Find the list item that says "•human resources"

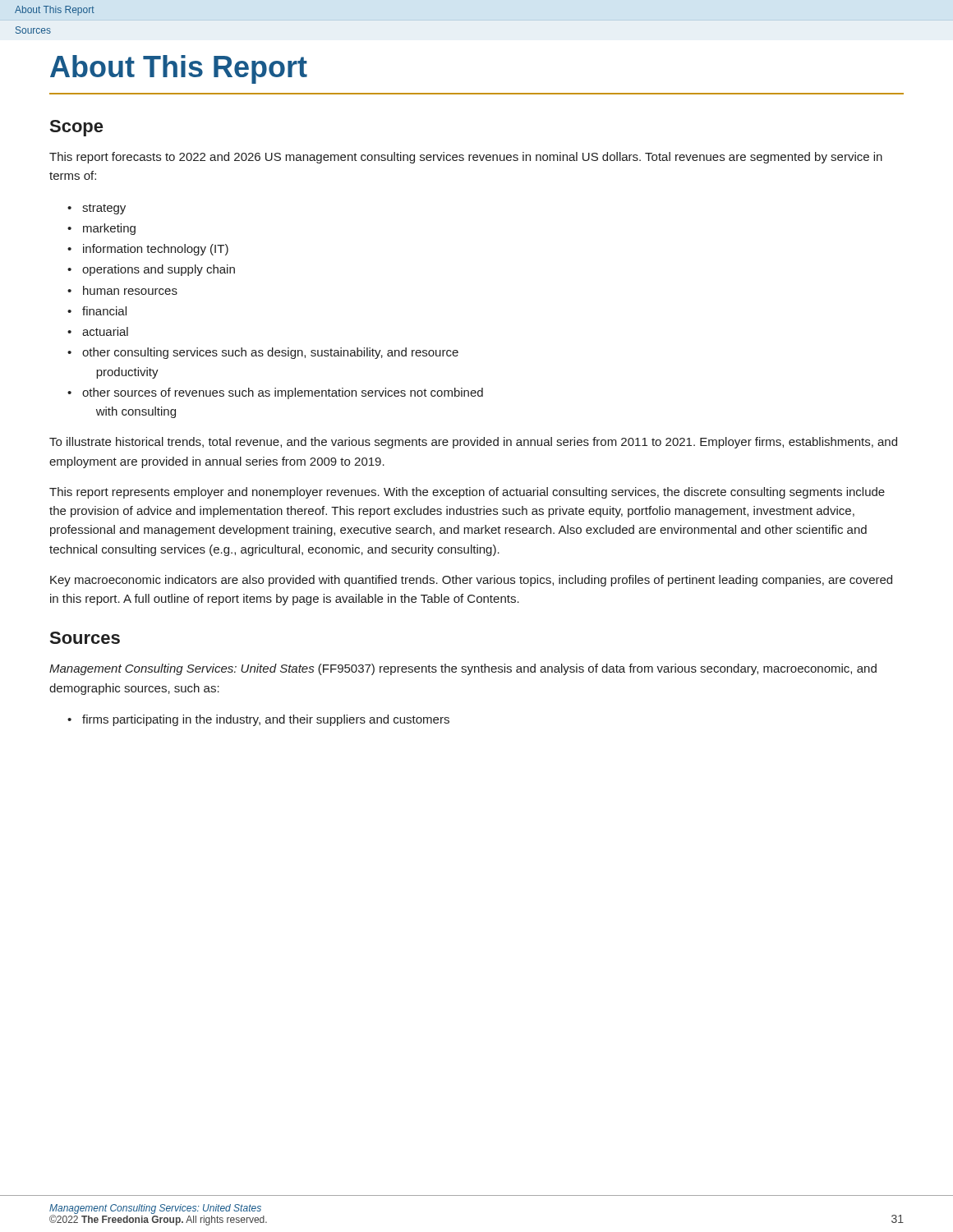(122, 290)
